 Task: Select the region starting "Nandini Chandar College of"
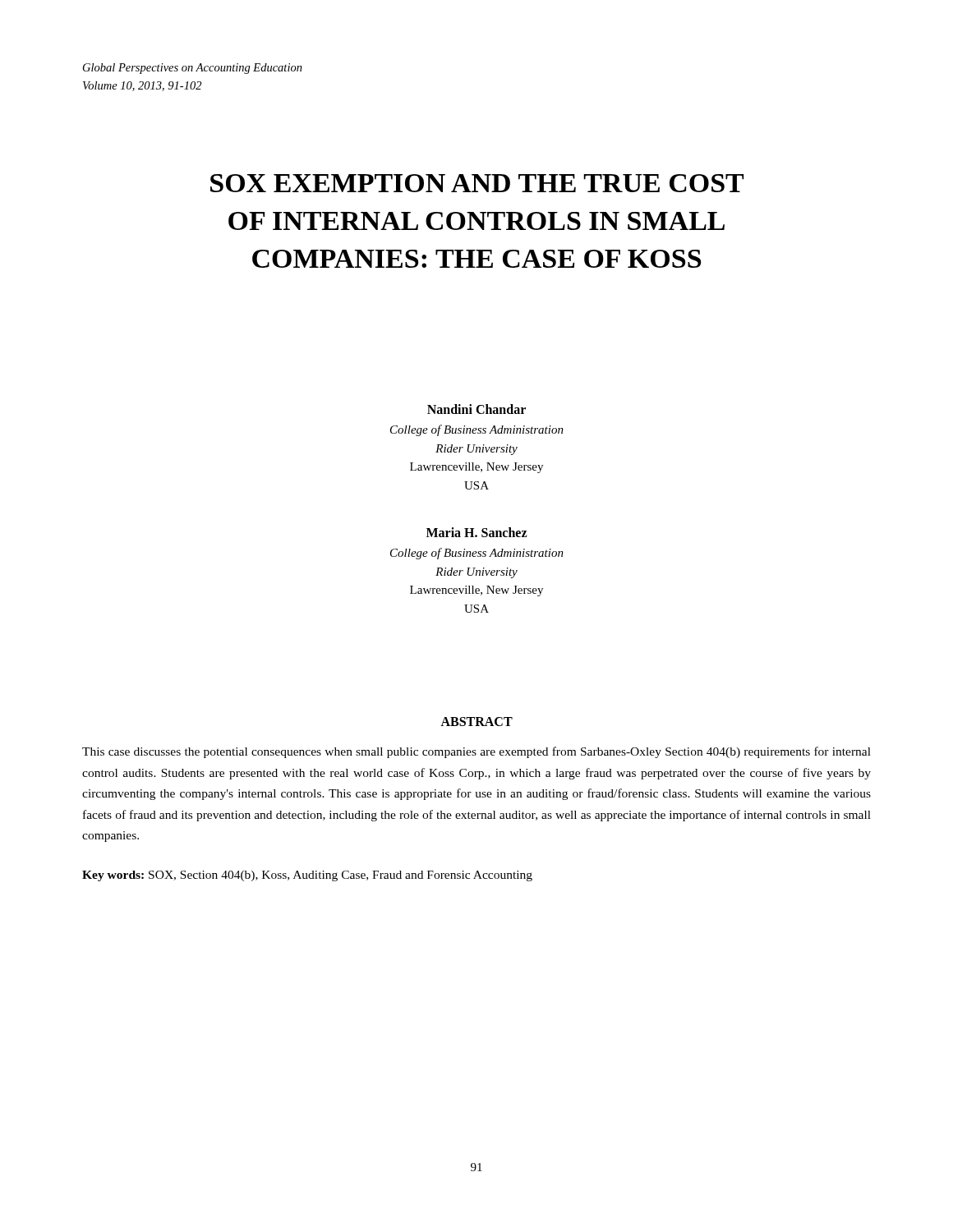click(476, 448)
